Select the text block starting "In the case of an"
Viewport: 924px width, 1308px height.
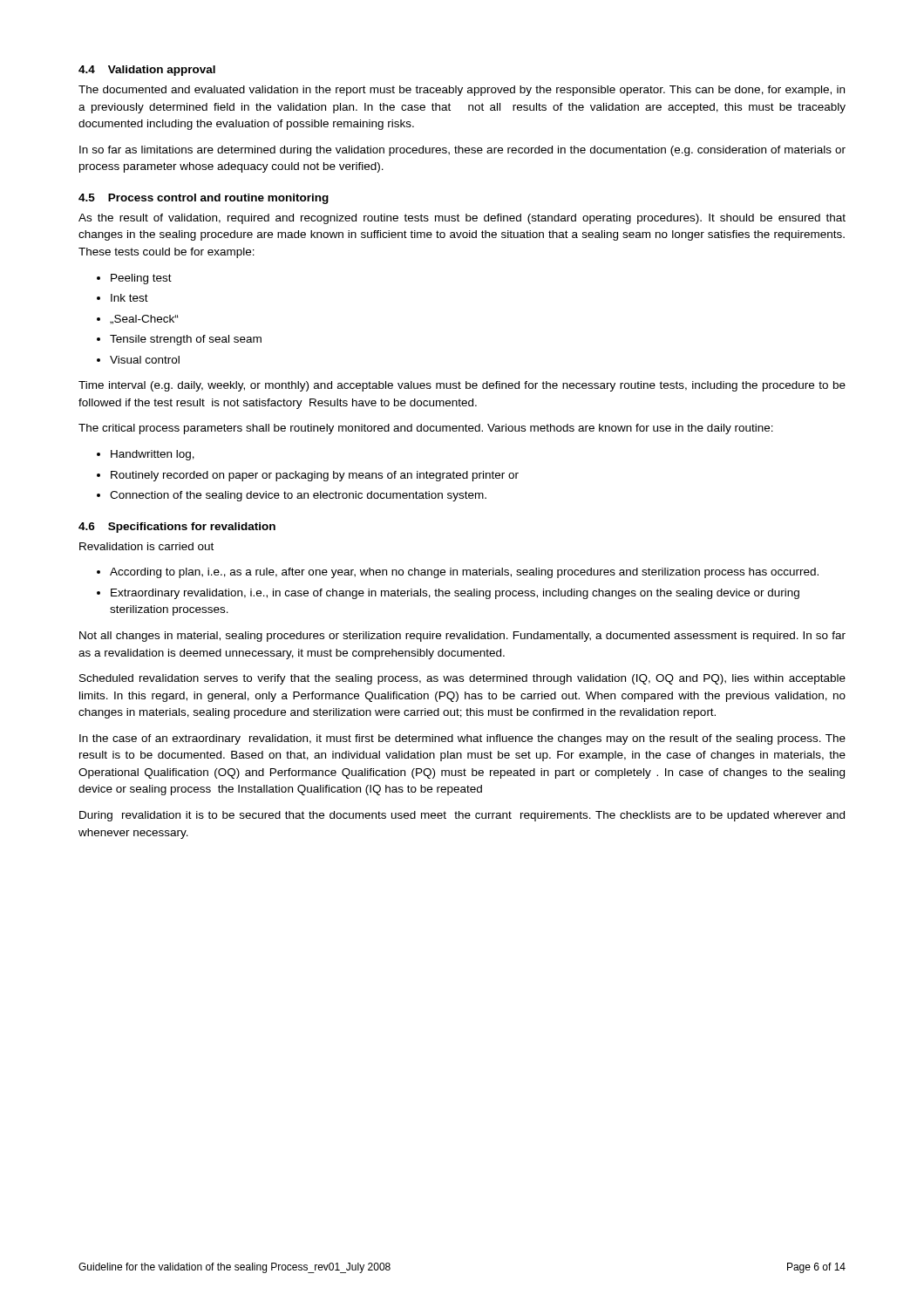tap(462, 764)
